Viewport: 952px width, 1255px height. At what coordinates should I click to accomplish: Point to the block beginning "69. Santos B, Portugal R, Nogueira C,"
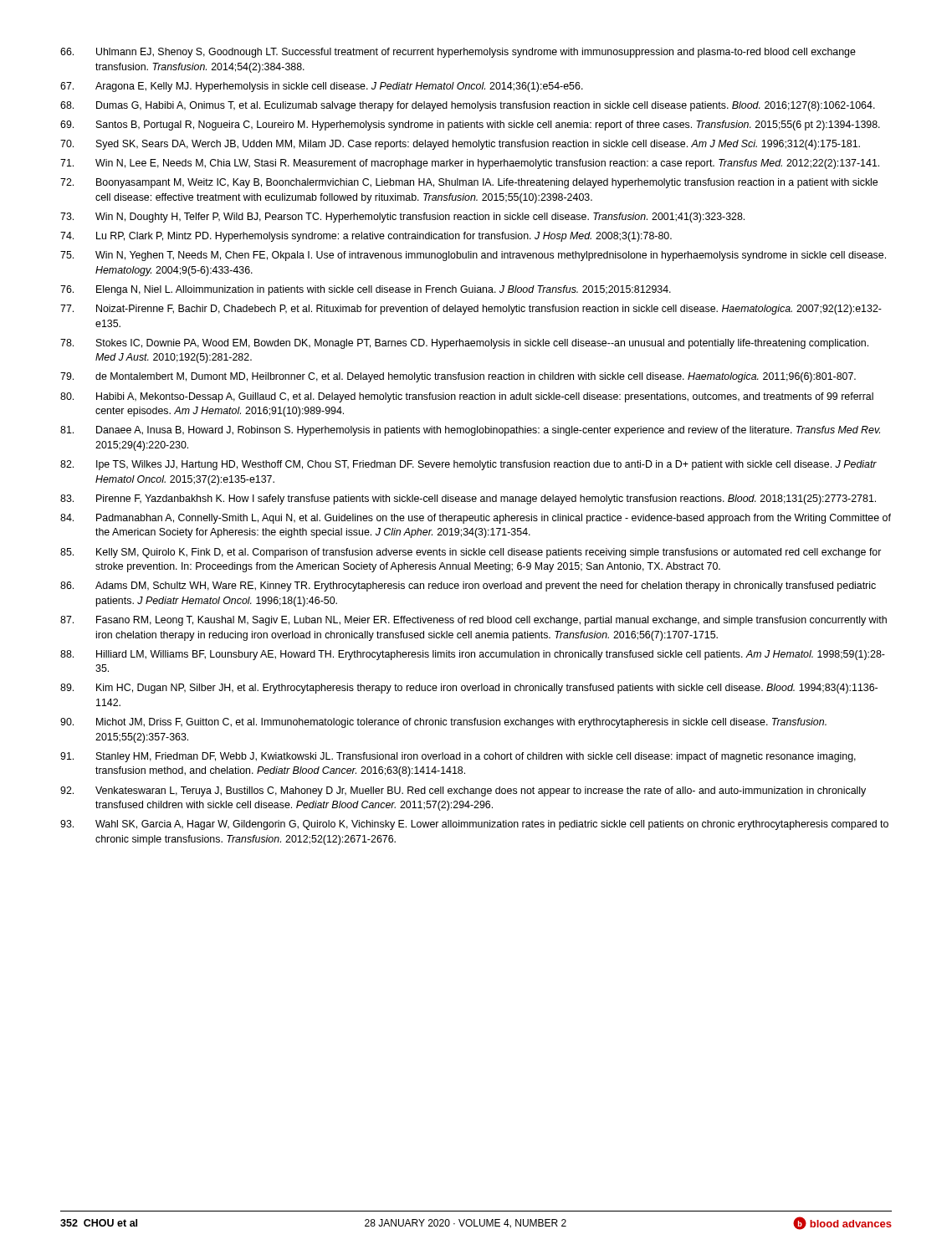tap(476, 125)
